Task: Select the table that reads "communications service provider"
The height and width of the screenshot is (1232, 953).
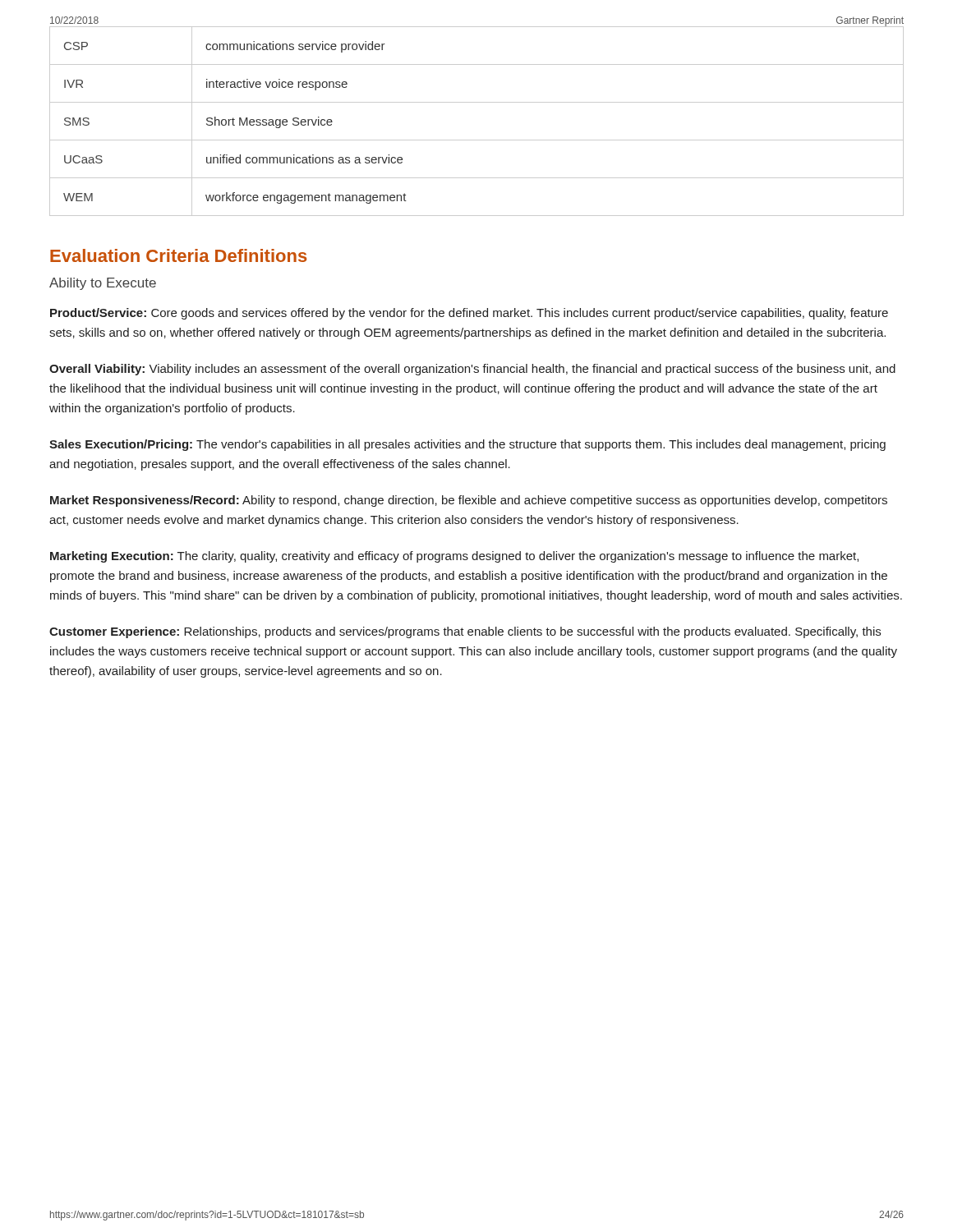Action: click(476, 121)
